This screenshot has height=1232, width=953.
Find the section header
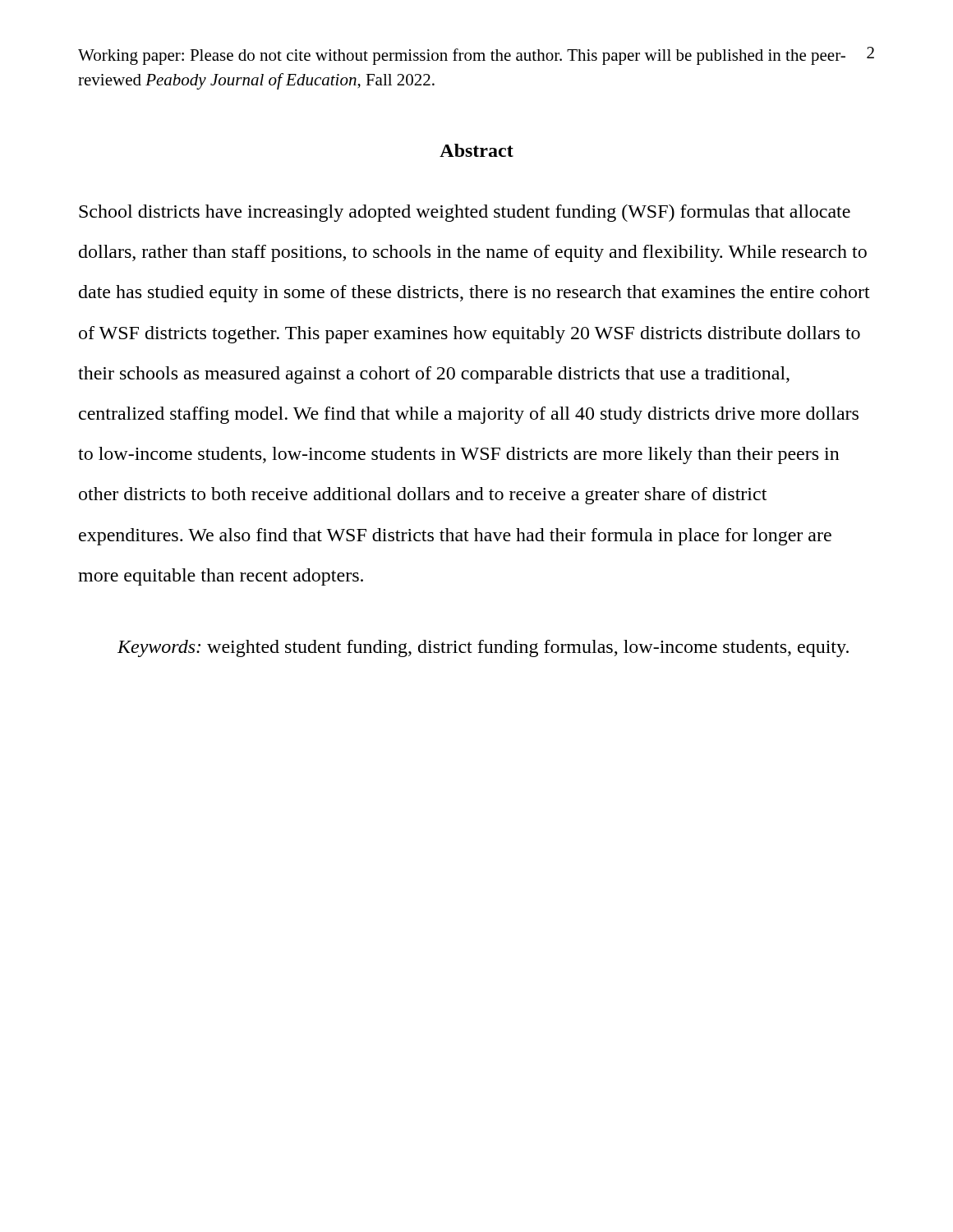pos(476,150)
